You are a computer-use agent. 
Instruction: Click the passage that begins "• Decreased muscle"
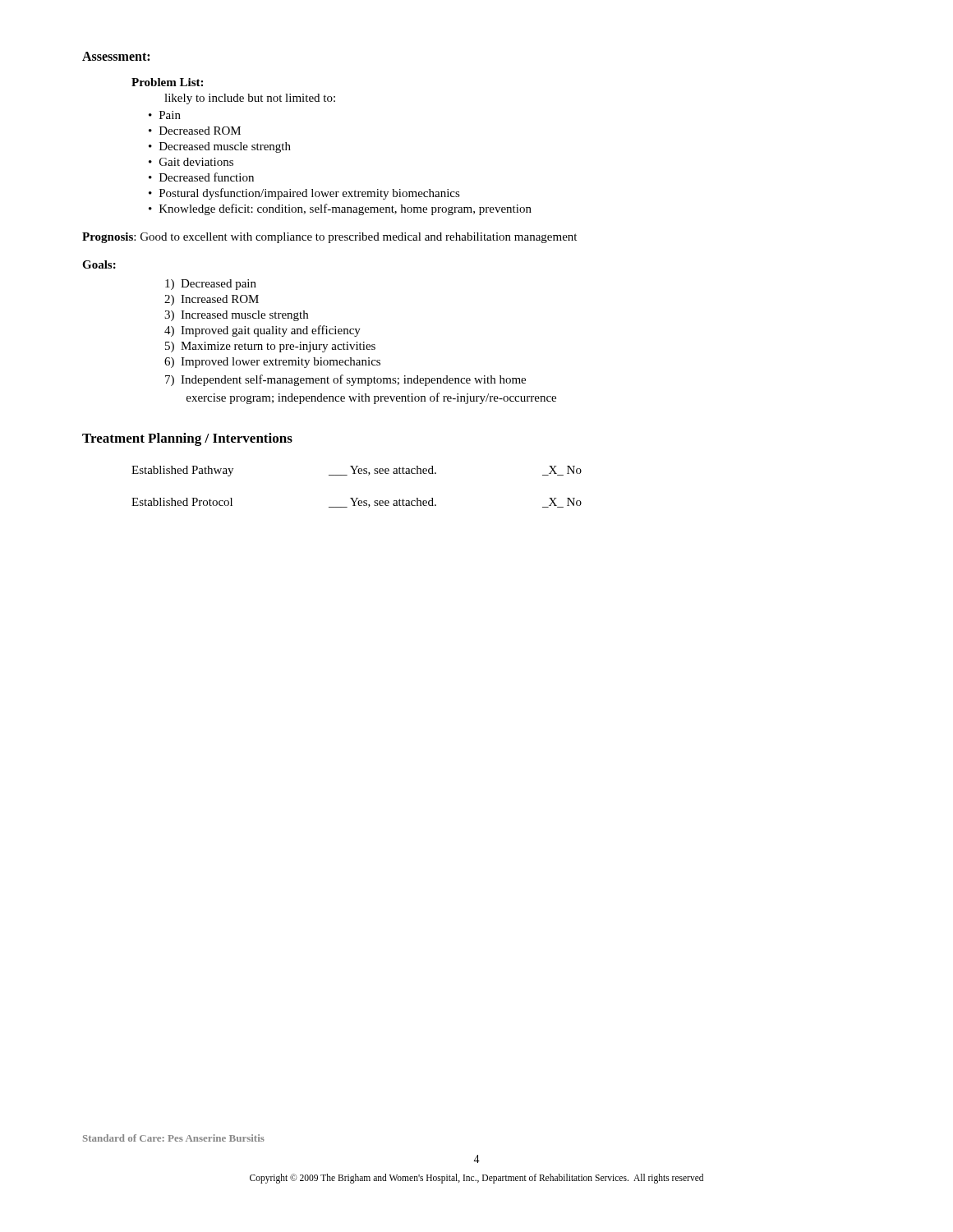coord(219,147)
